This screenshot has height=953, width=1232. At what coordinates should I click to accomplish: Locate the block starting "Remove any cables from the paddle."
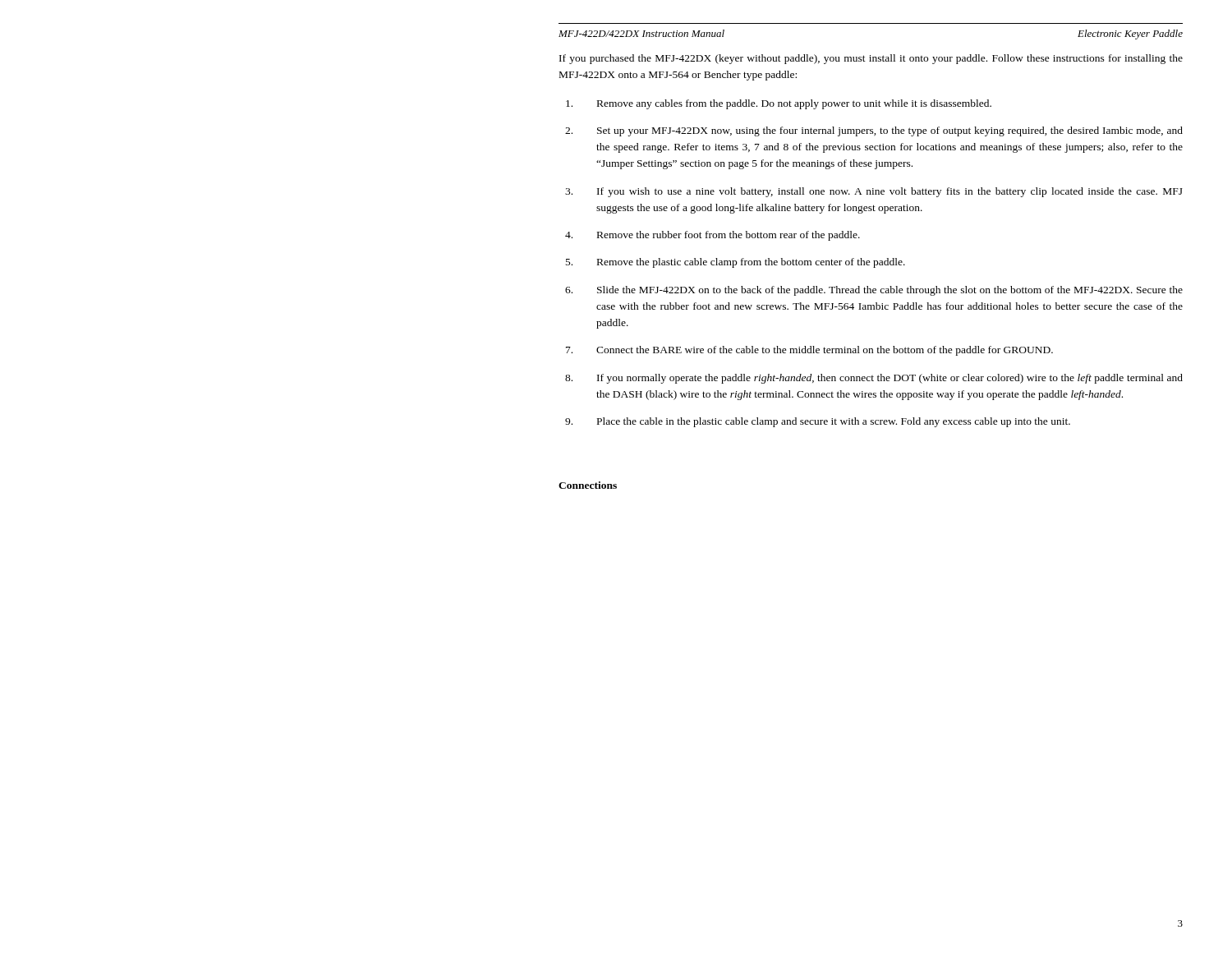coord(871,103)
